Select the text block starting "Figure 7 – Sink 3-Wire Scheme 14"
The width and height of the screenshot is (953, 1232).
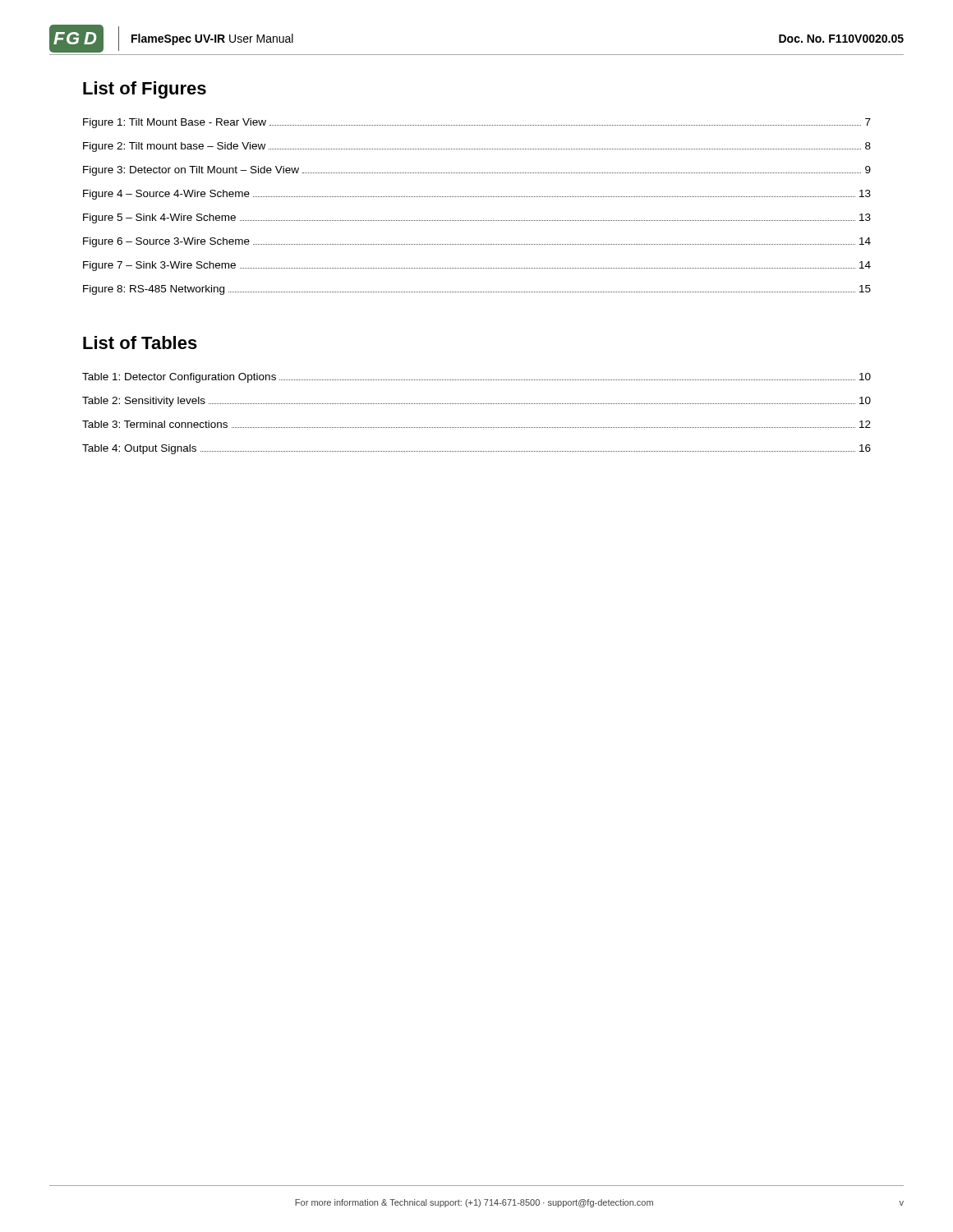[476, 265]
